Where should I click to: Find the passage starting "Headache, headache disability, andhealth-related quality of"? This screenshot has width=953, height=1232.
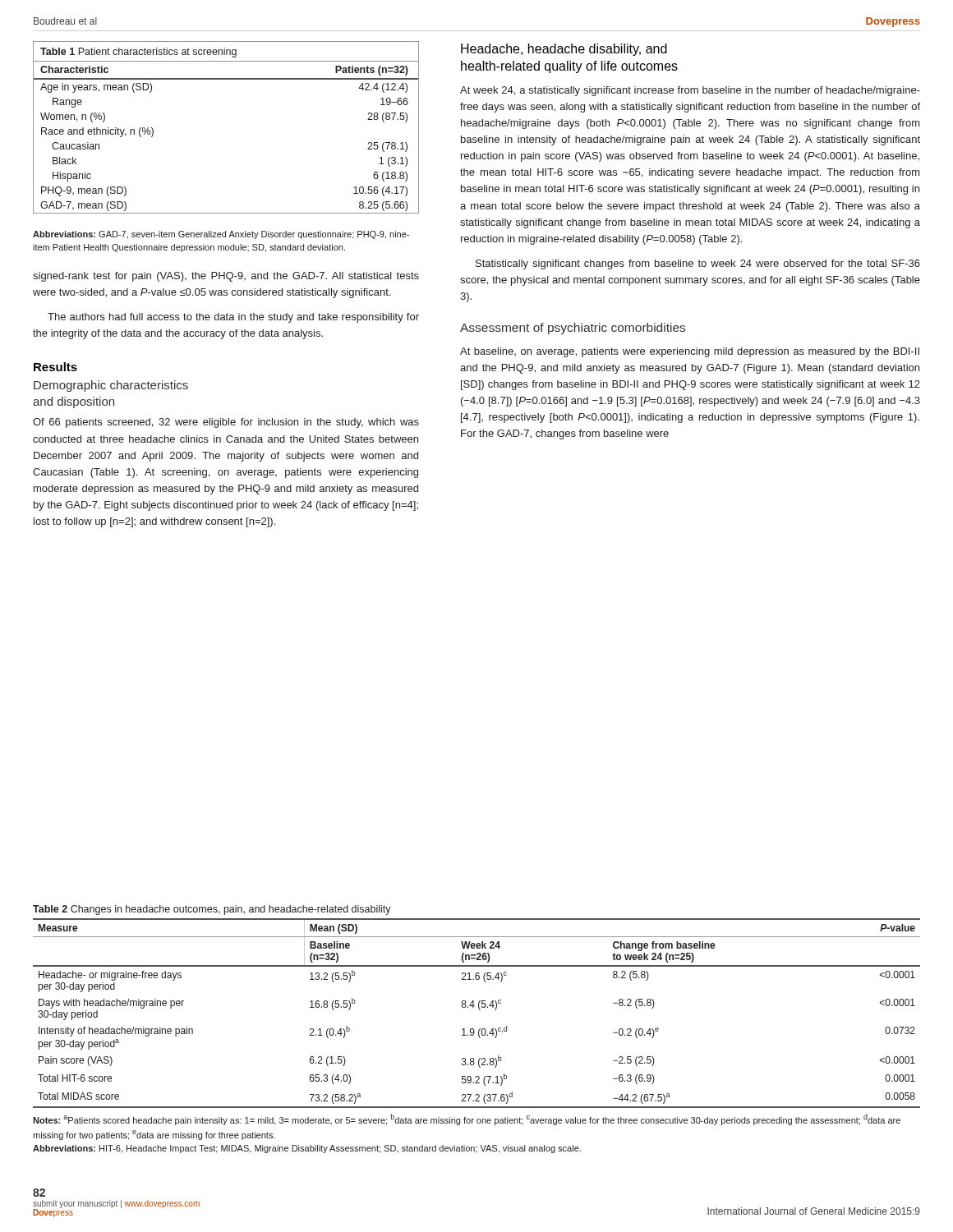[x=569, y=57]
